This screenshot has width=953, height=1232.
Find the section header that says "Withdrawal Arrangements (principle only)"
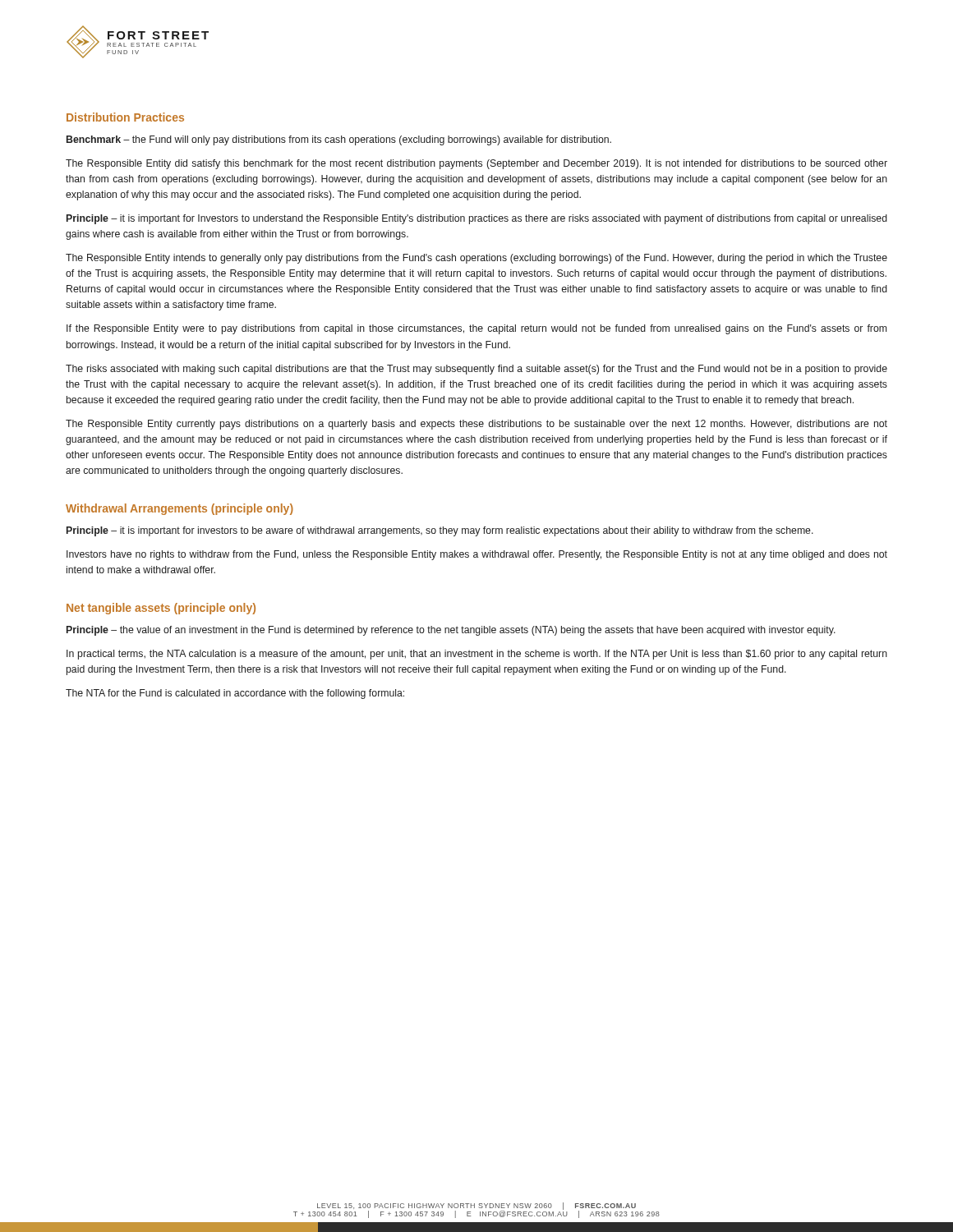point(180,508)
